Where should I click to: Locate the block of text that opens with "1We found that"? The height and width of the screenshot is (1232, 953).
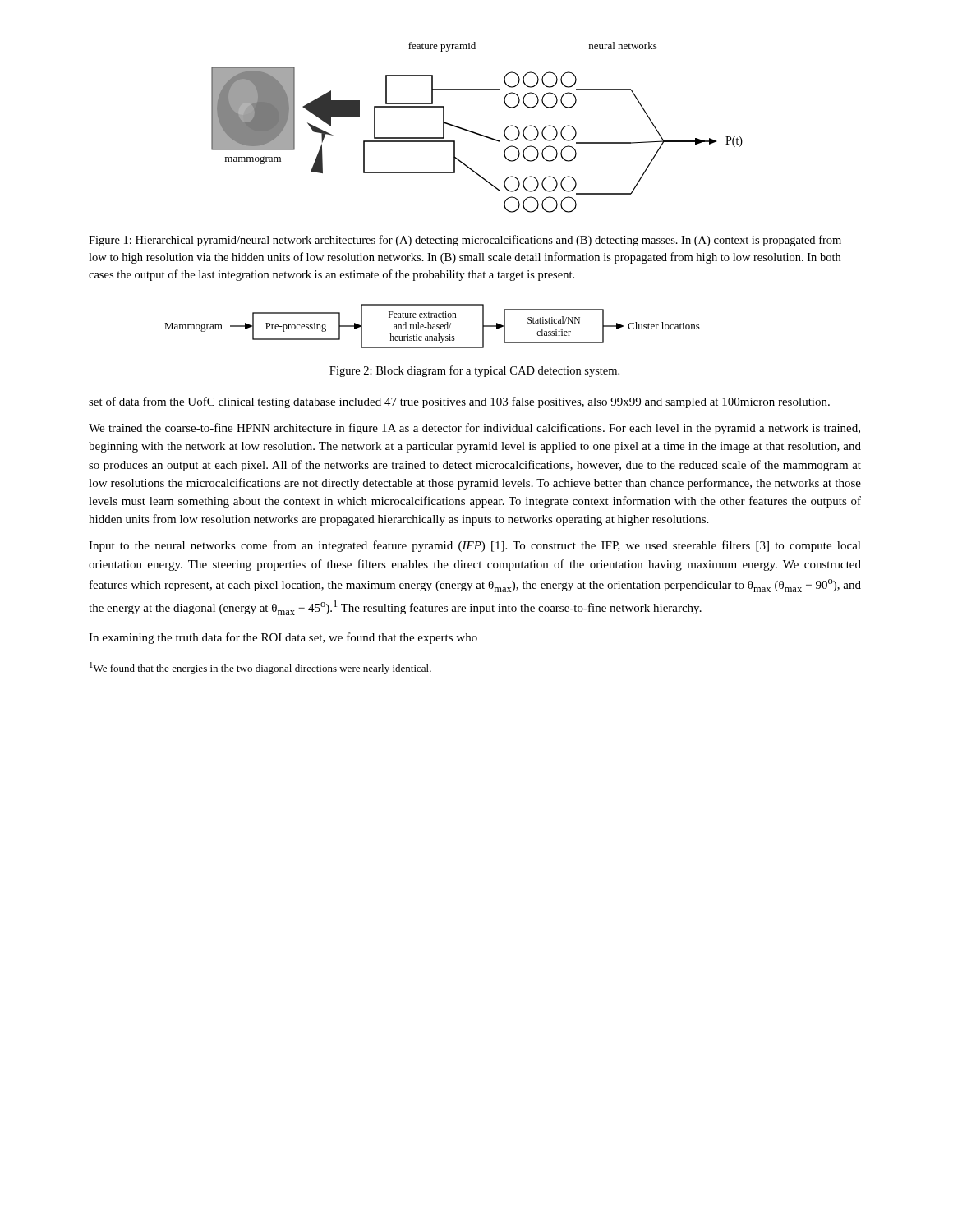260,667
